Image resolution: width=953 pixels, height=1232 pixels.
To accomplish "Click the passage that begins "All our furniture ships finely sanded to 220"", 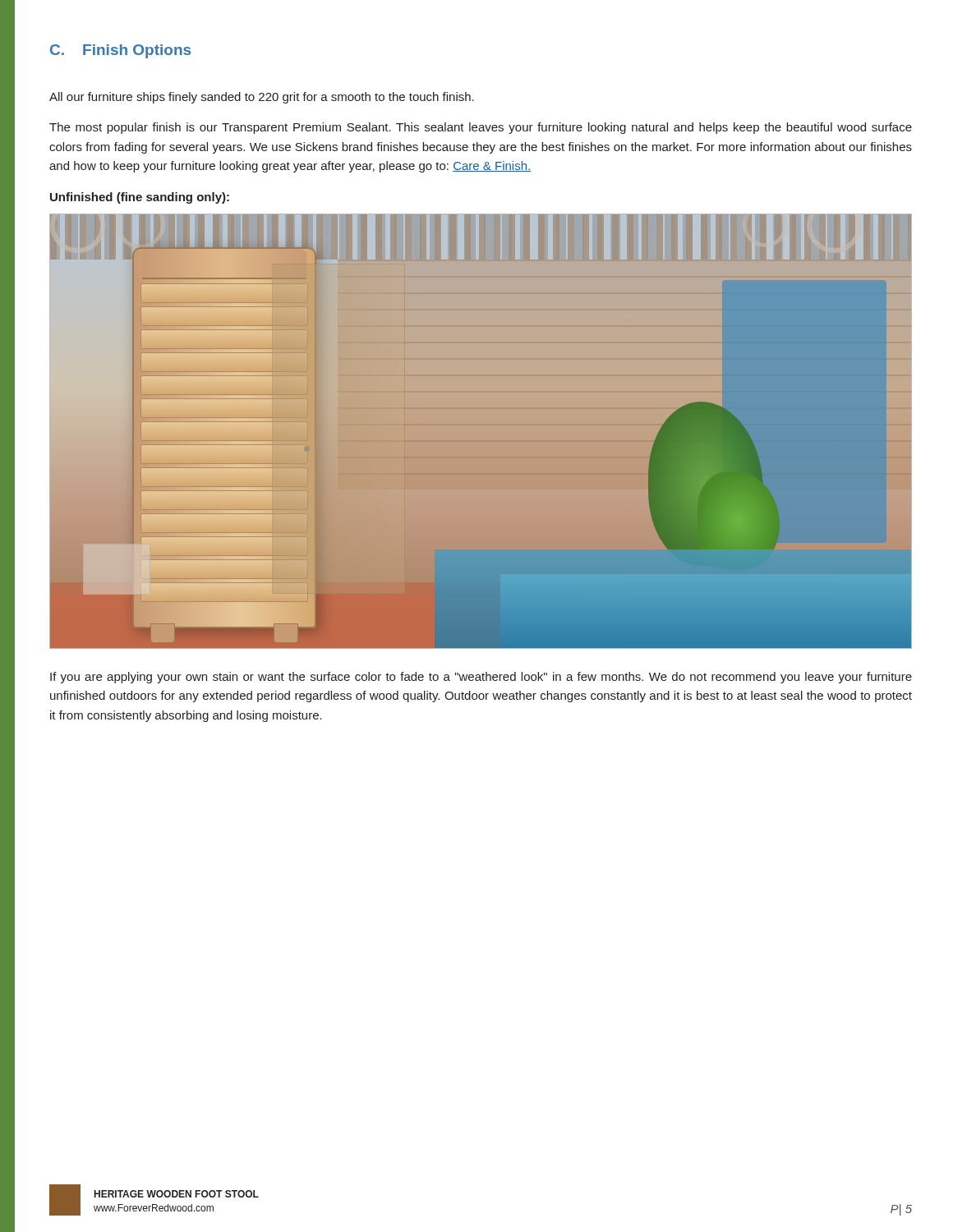I will pyautogui.click(x=262, y=97).
